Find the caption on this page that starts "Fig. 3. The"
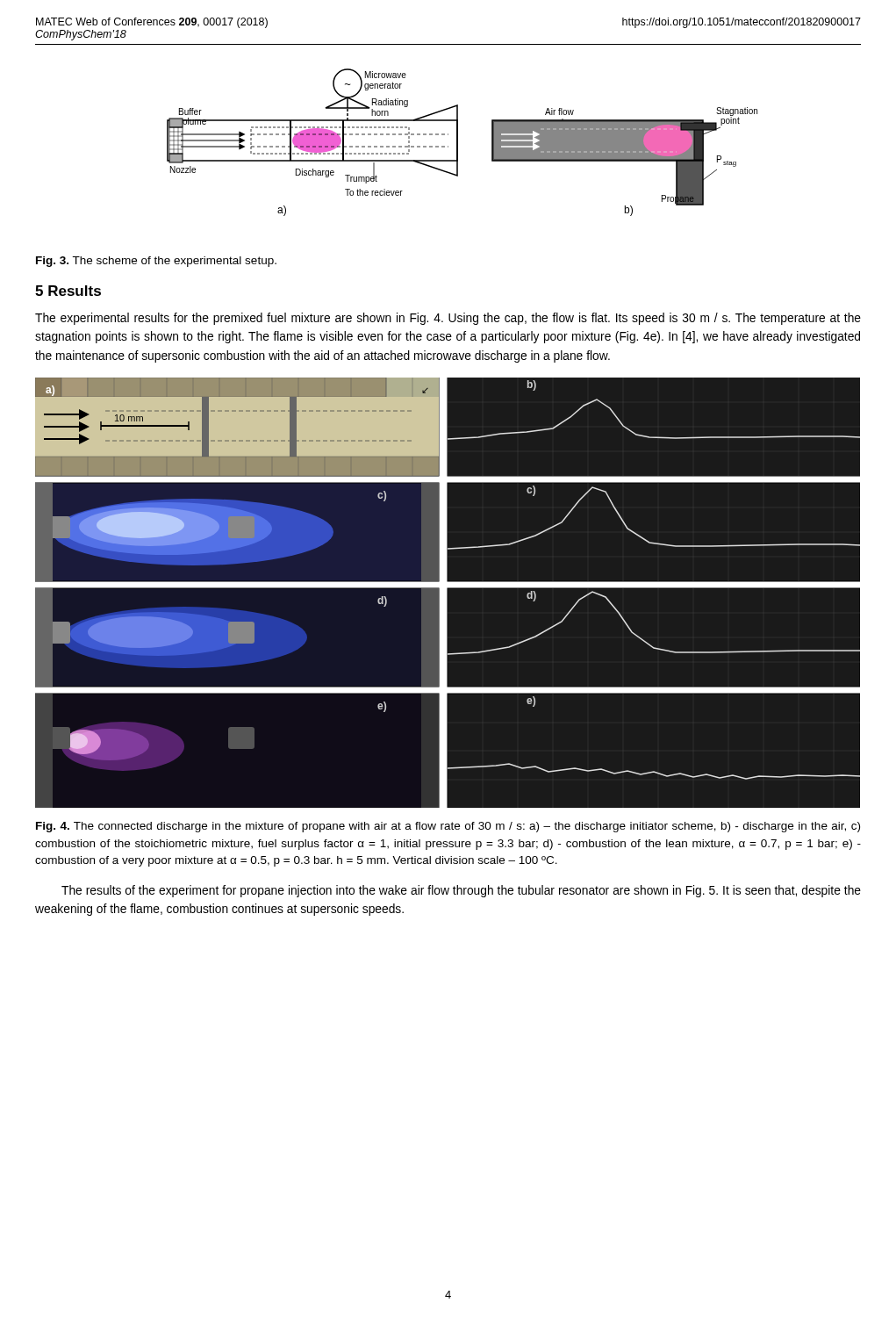This screenshot has width=896, height=1317. (x=156, y=260)
